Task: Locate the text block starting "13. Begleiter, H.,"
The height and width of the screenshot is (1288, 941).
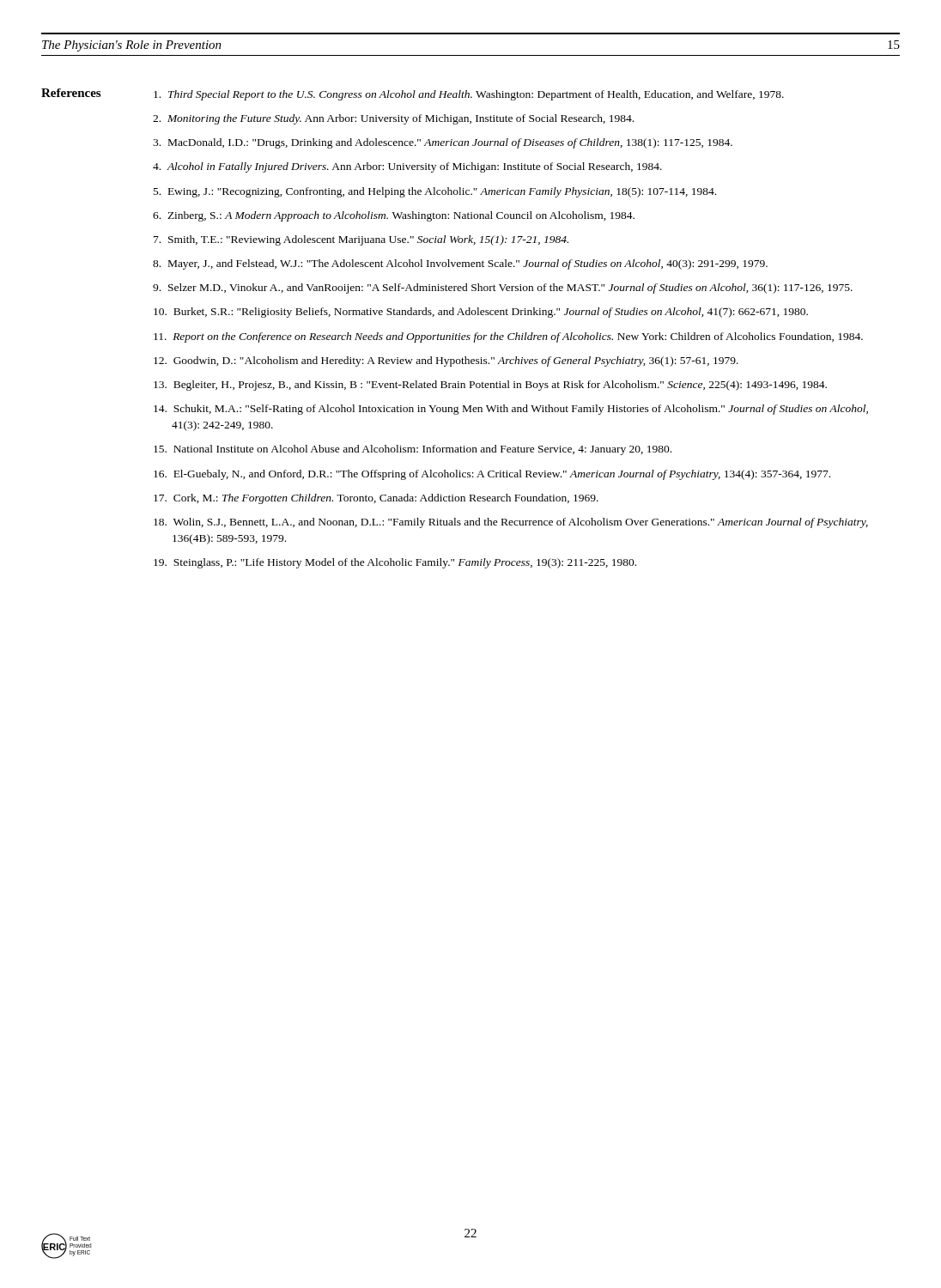Action: click(x=490, y=384)
